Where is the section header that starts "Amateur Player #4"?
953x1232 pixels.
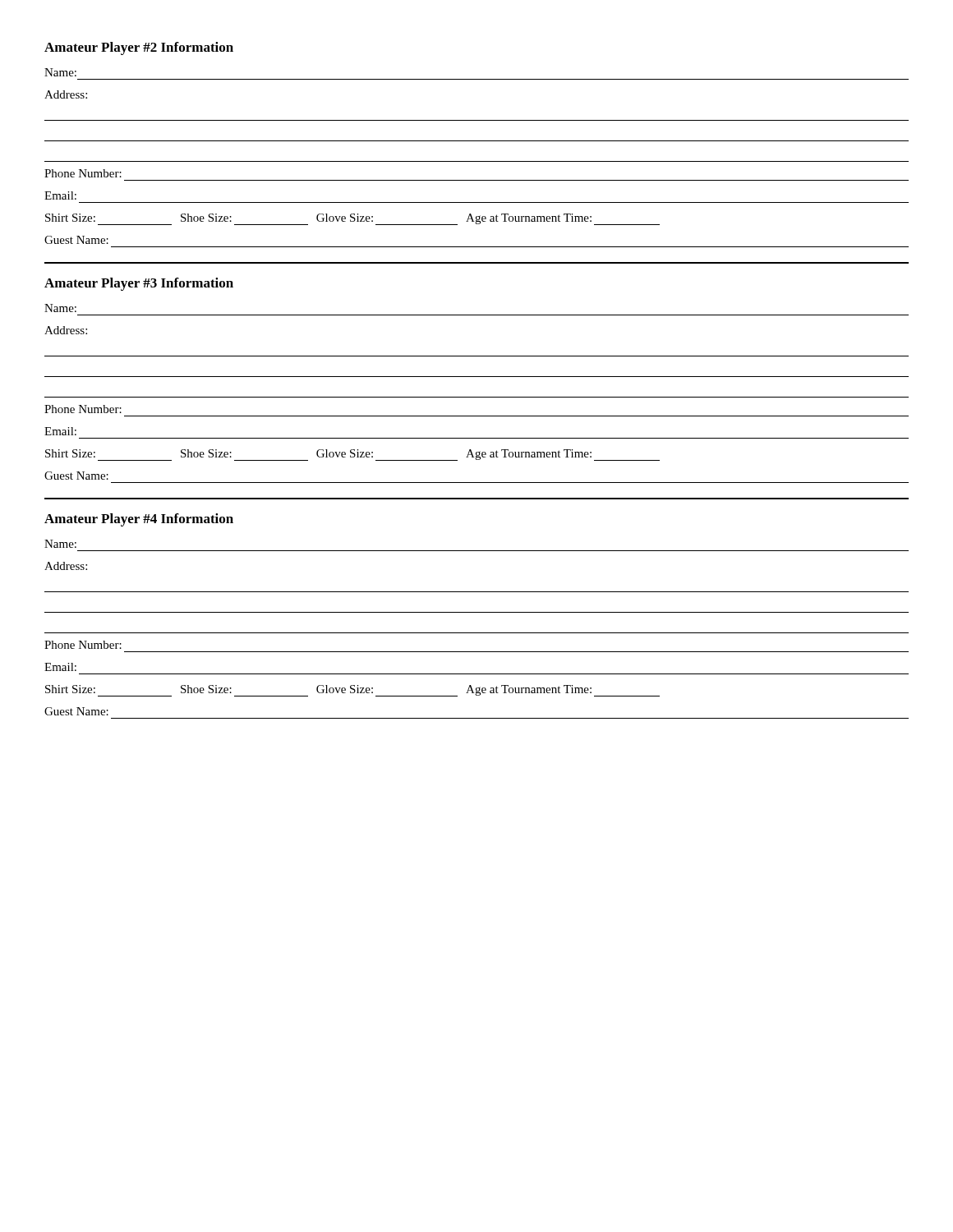click(139, 519)
